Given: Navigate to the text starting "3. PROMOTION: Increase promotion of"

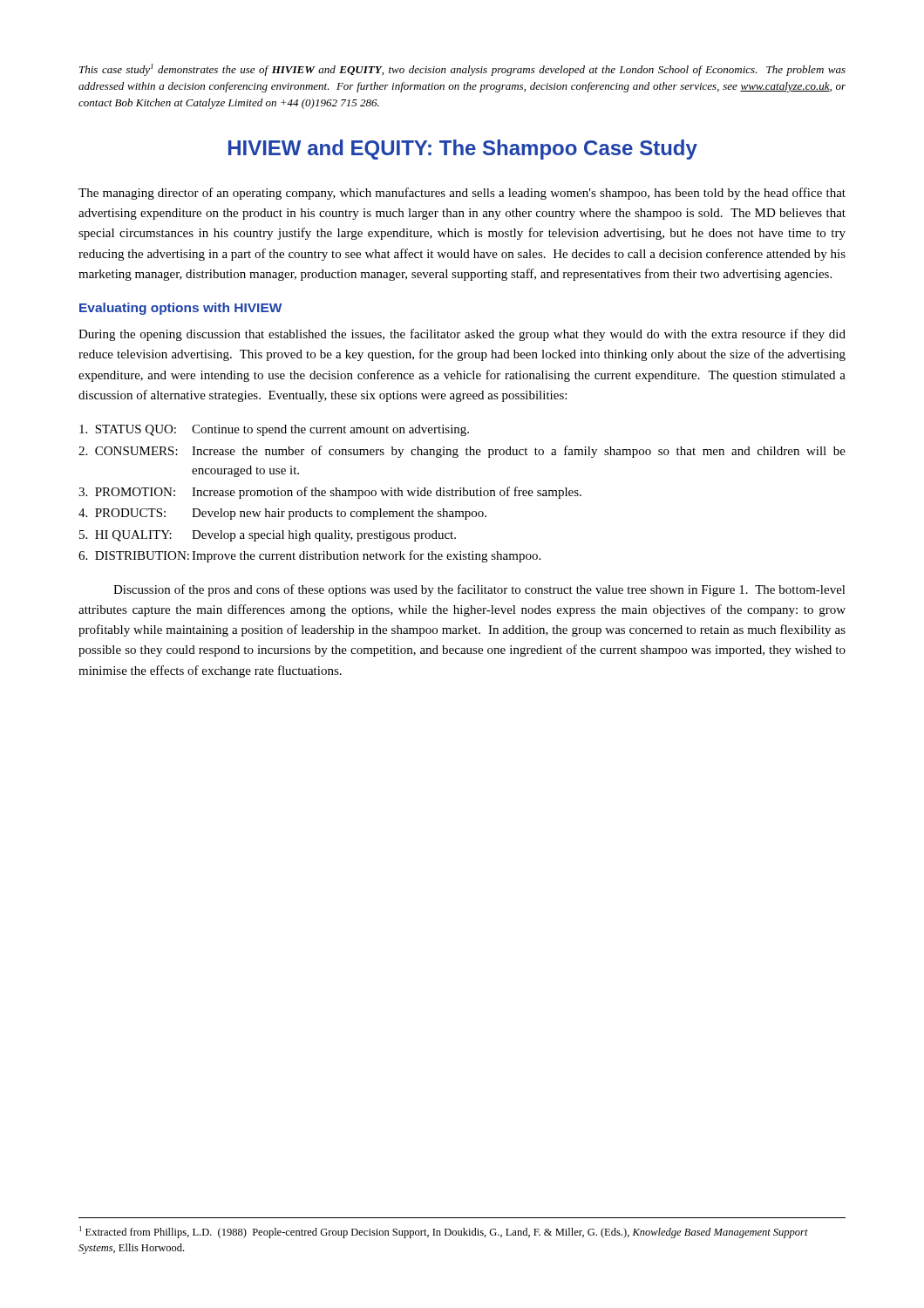Looking at the screenshot, I should click(330, 492).
